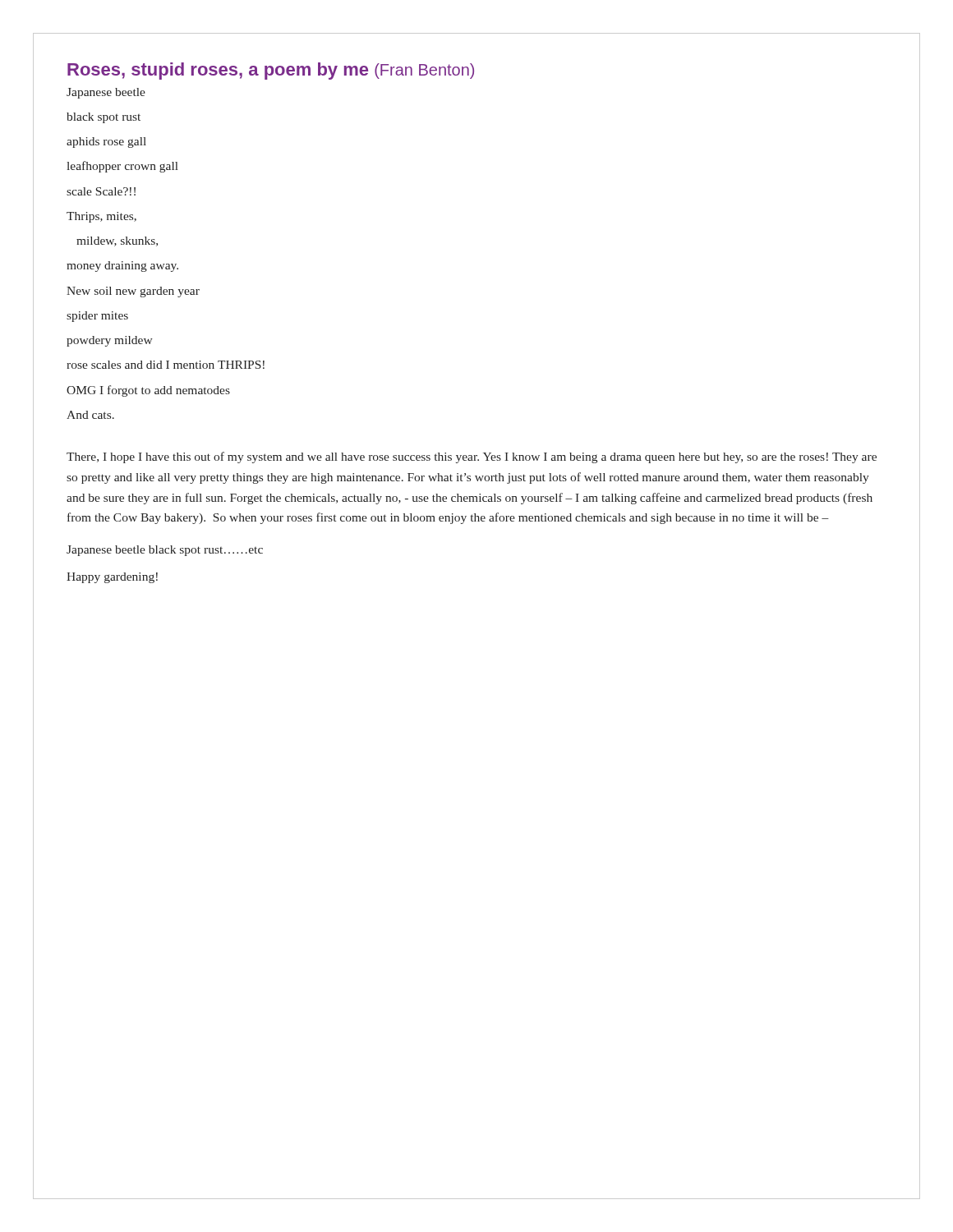Click where it says "Japanese beetle"
Screen dimensions: 1232x953
(x=106, y=91)
